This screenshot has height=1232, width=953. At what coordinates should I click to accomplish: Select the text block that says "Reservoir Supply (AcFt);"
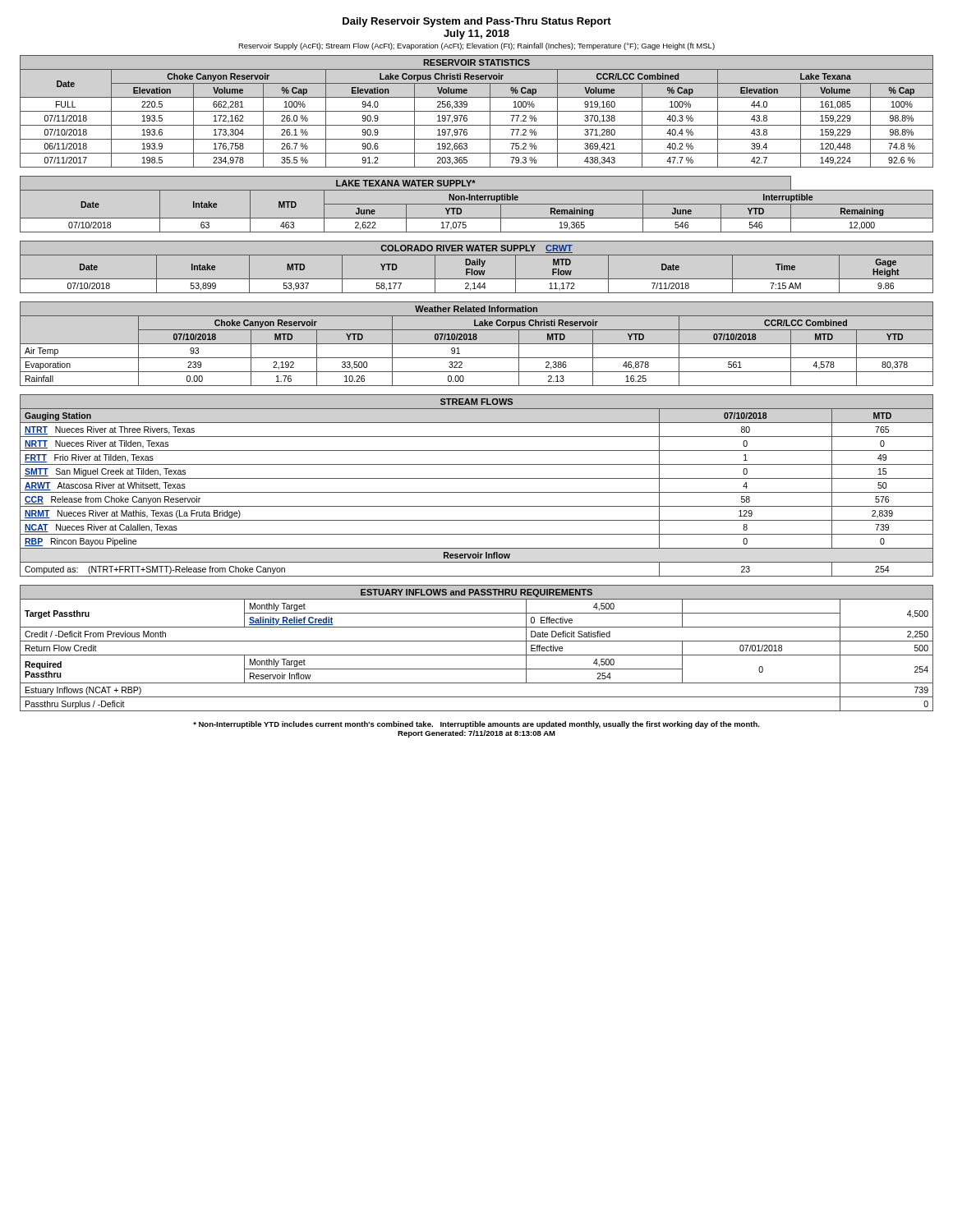coord(476,46)
